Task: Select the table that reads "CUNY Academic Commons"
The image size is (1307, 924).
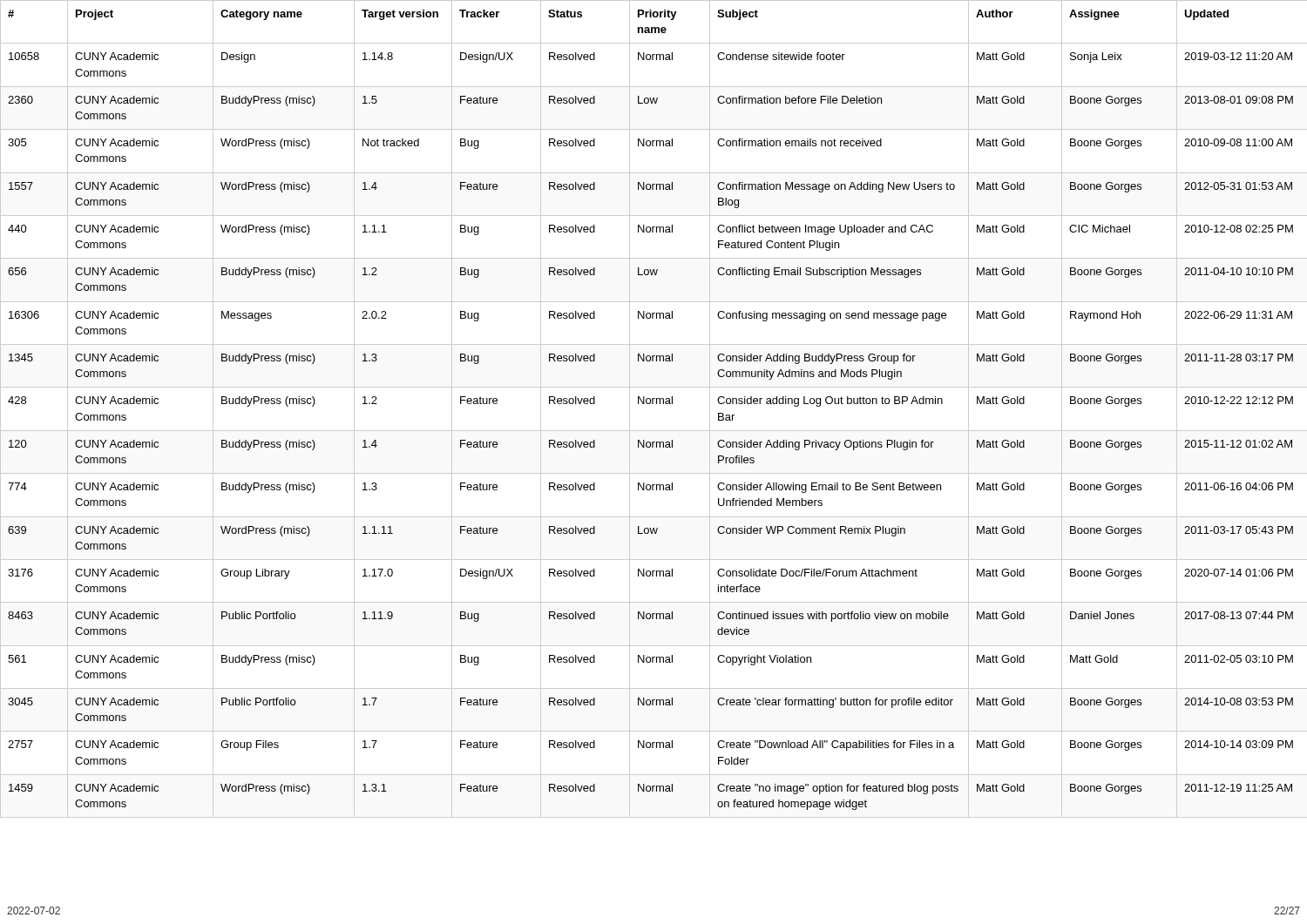Action: 654,409
